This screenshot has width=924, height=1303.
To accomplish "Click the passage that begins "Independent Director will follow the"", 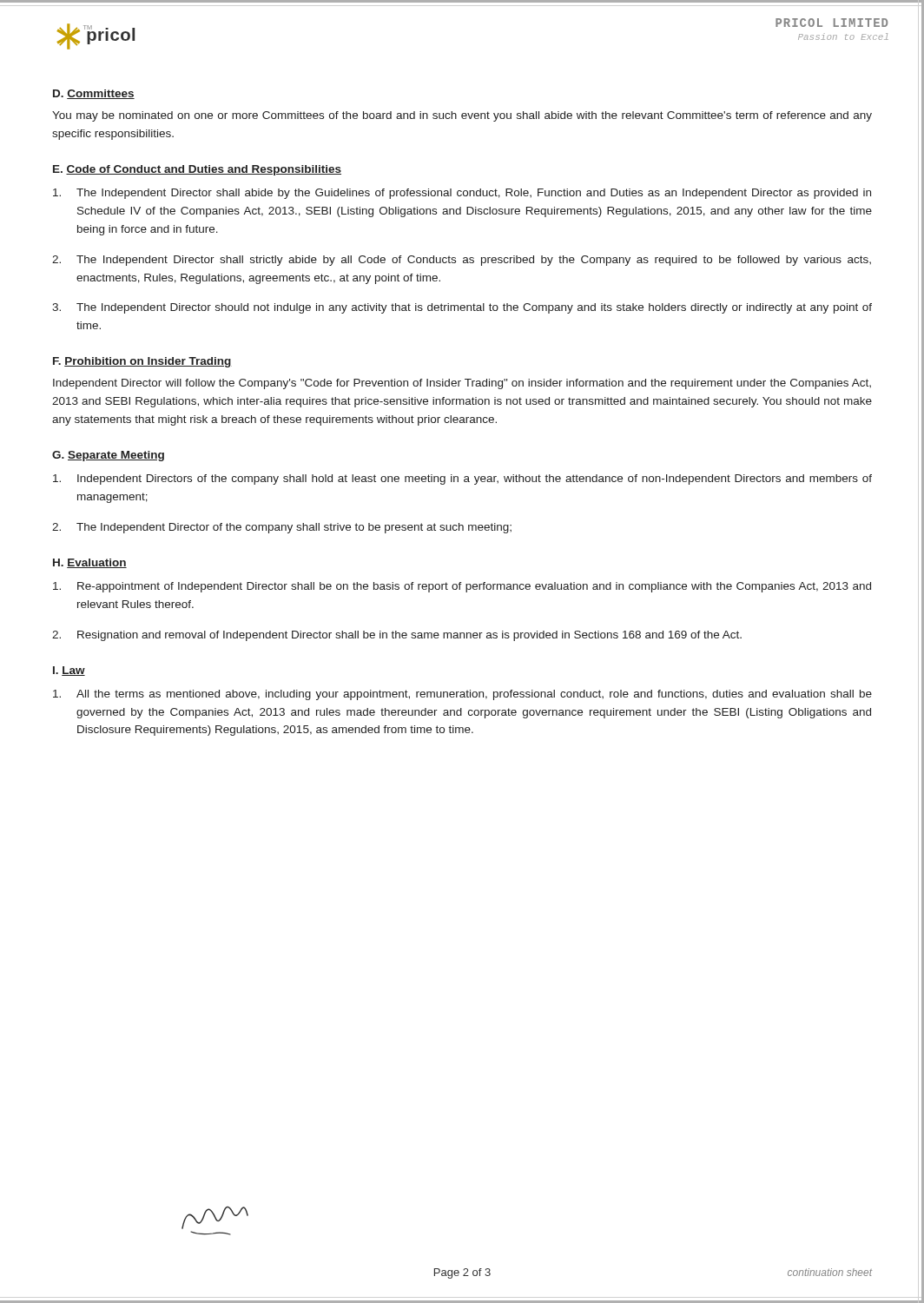I will pyautogui.click(x=462, y=401).
